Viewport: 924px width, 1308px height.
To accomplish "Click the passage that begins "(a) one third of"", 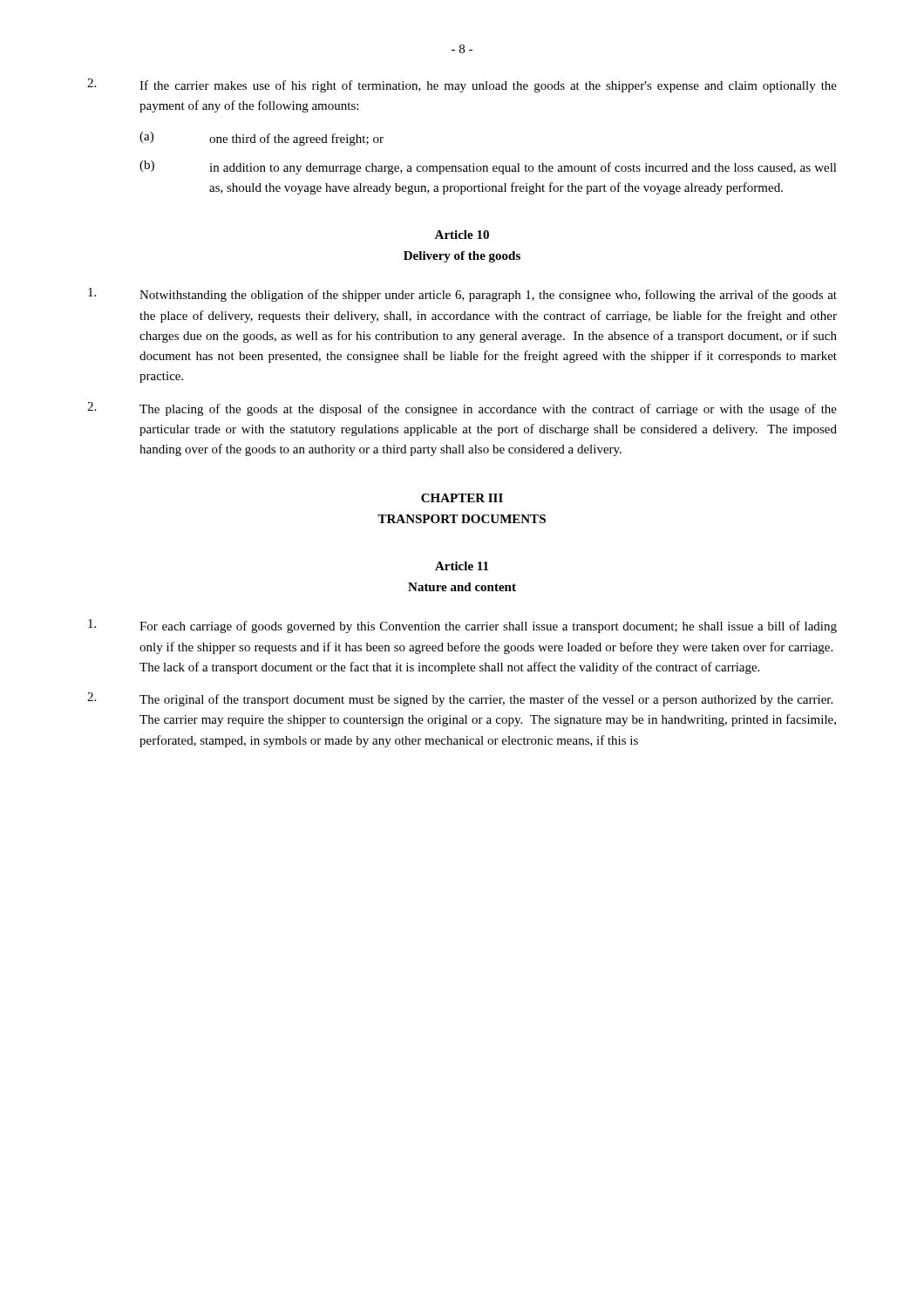I will tap(262, 139).
